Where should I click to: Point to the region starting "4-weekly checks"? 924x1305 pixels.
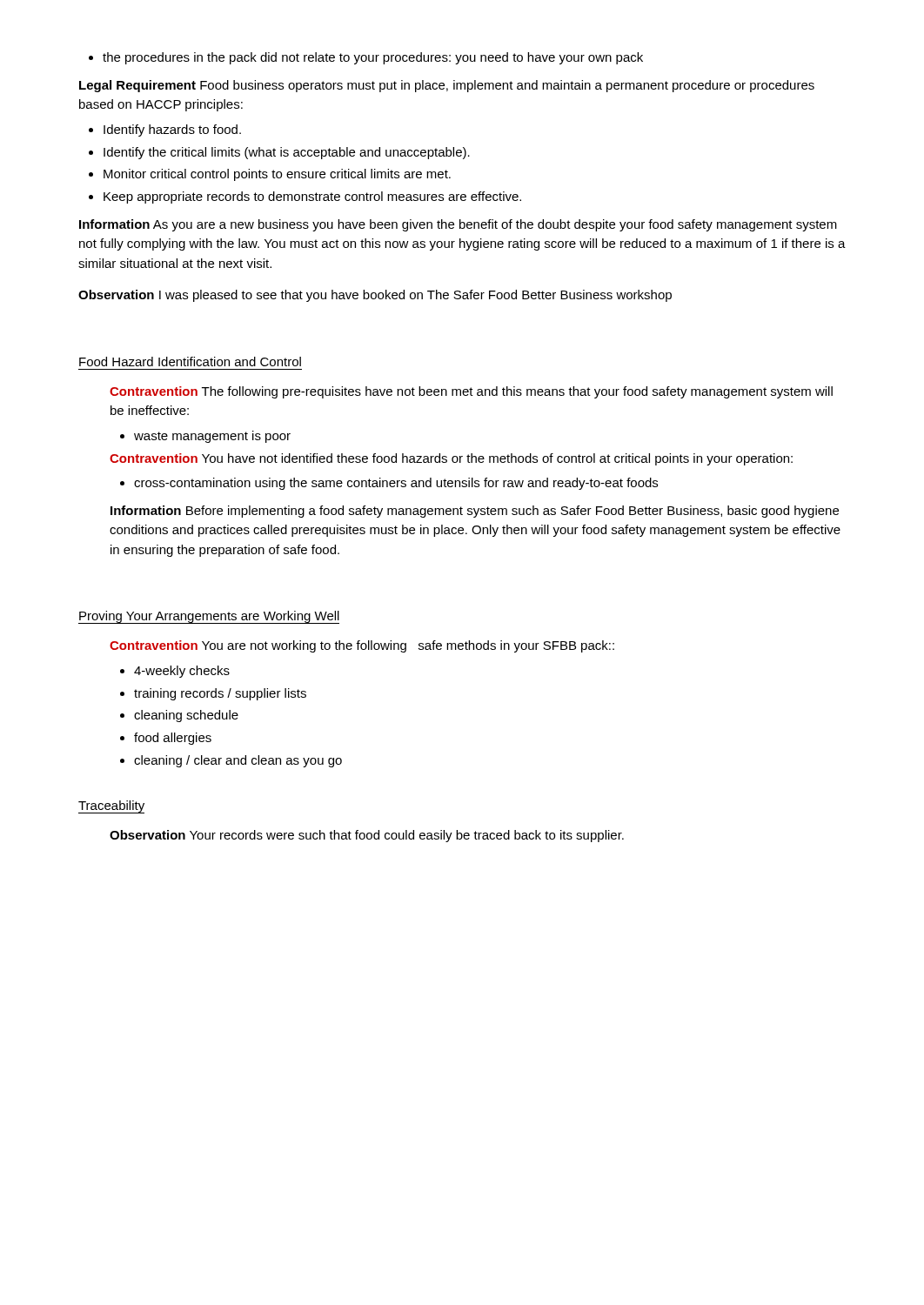(x=182, y=670)
